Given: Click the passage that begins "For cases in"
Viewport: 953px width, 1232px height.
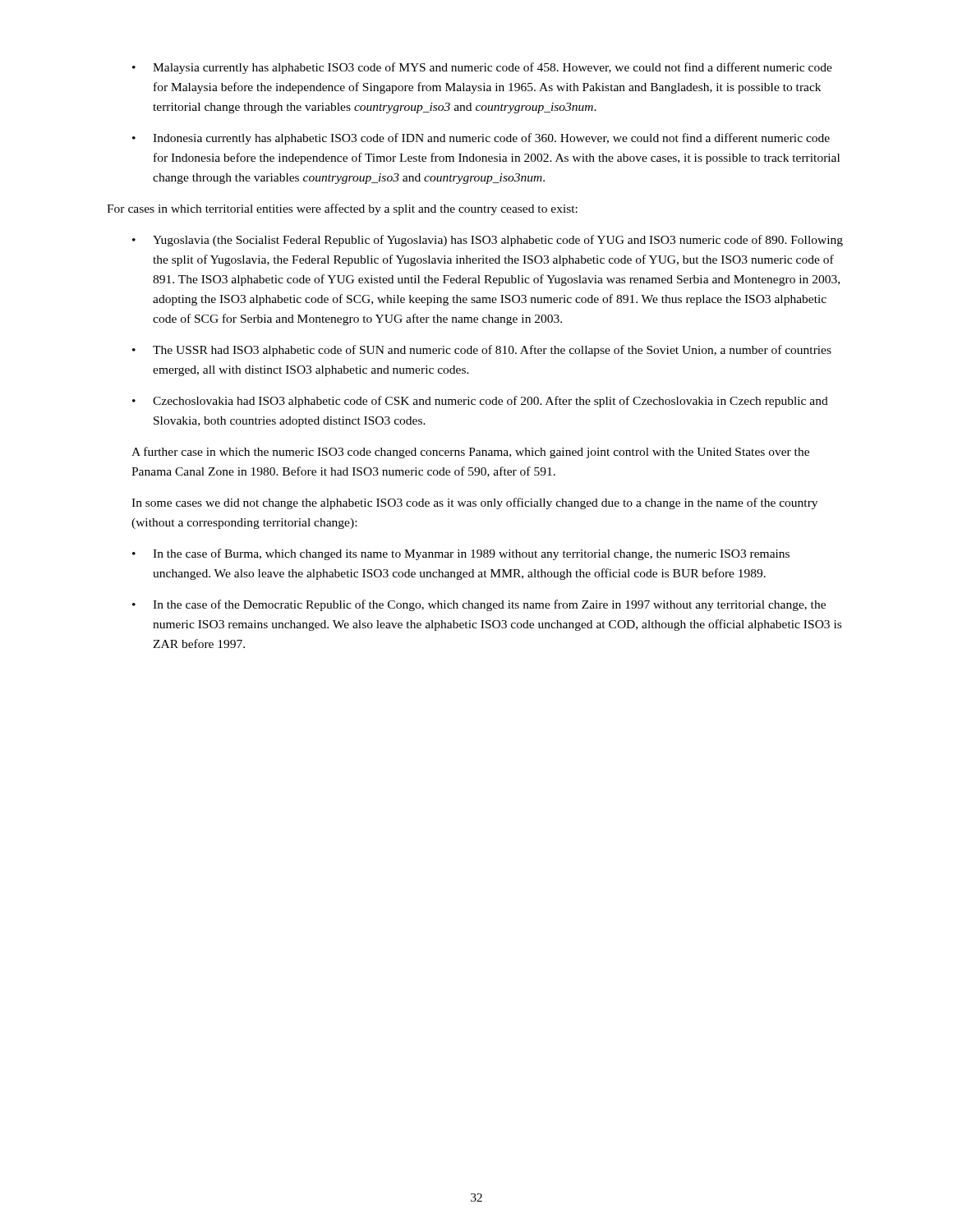Looking at the screenshot, I should point(343,208).
